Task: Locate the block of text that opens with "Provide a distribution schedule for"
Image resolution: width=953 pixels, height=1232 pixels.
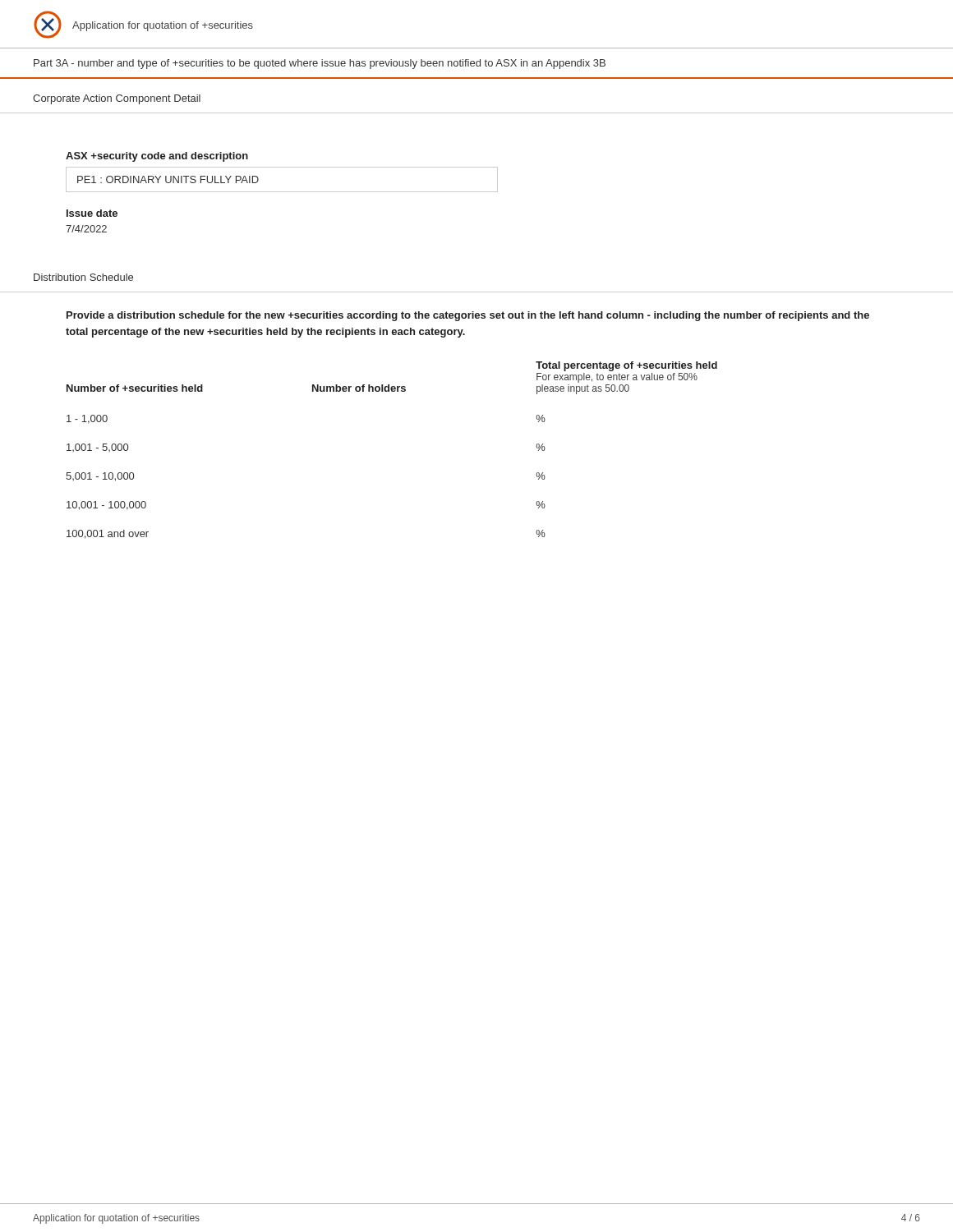Action: click(468, 323)
